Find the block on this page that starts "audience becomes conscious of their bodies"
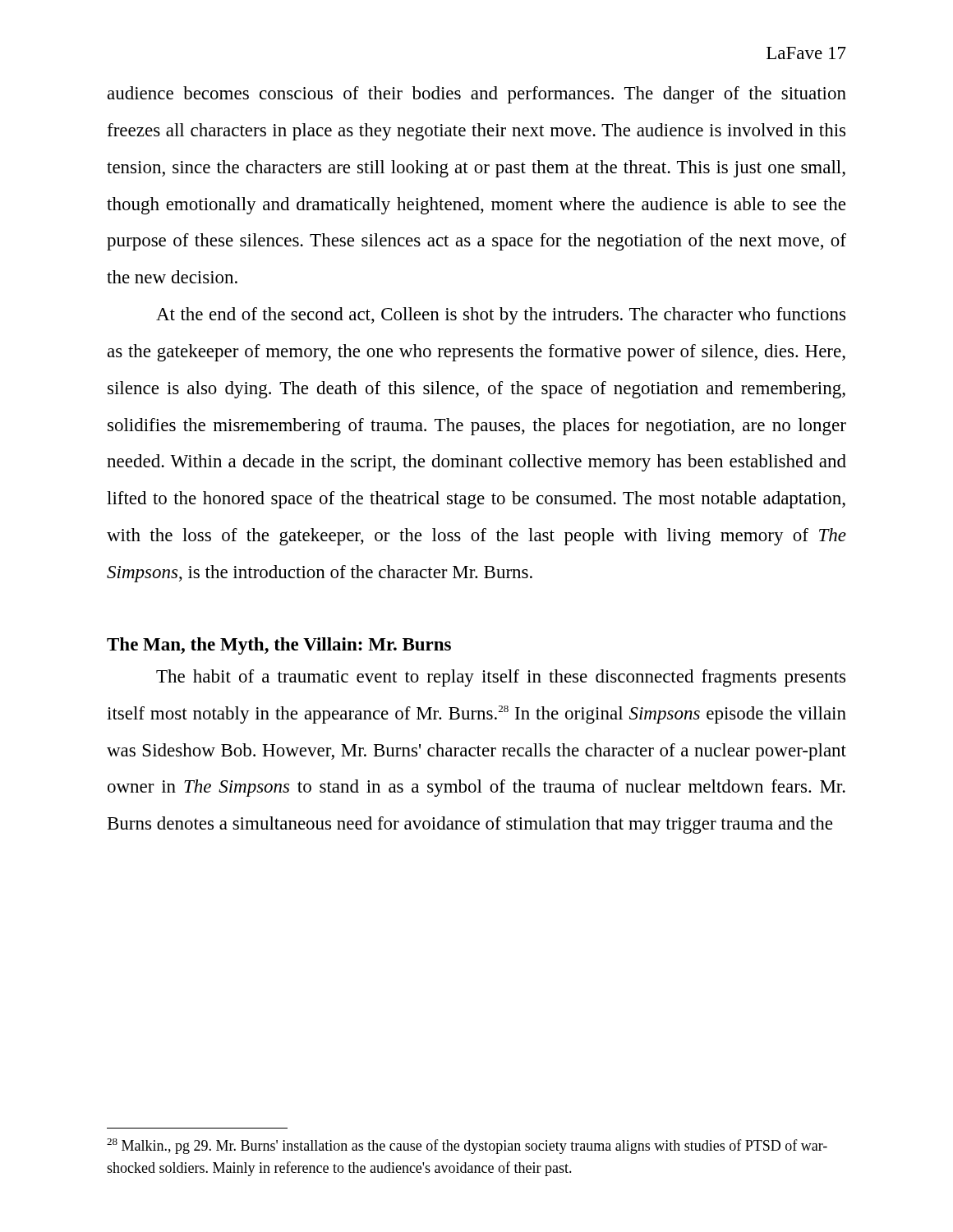 click(476, 186)
